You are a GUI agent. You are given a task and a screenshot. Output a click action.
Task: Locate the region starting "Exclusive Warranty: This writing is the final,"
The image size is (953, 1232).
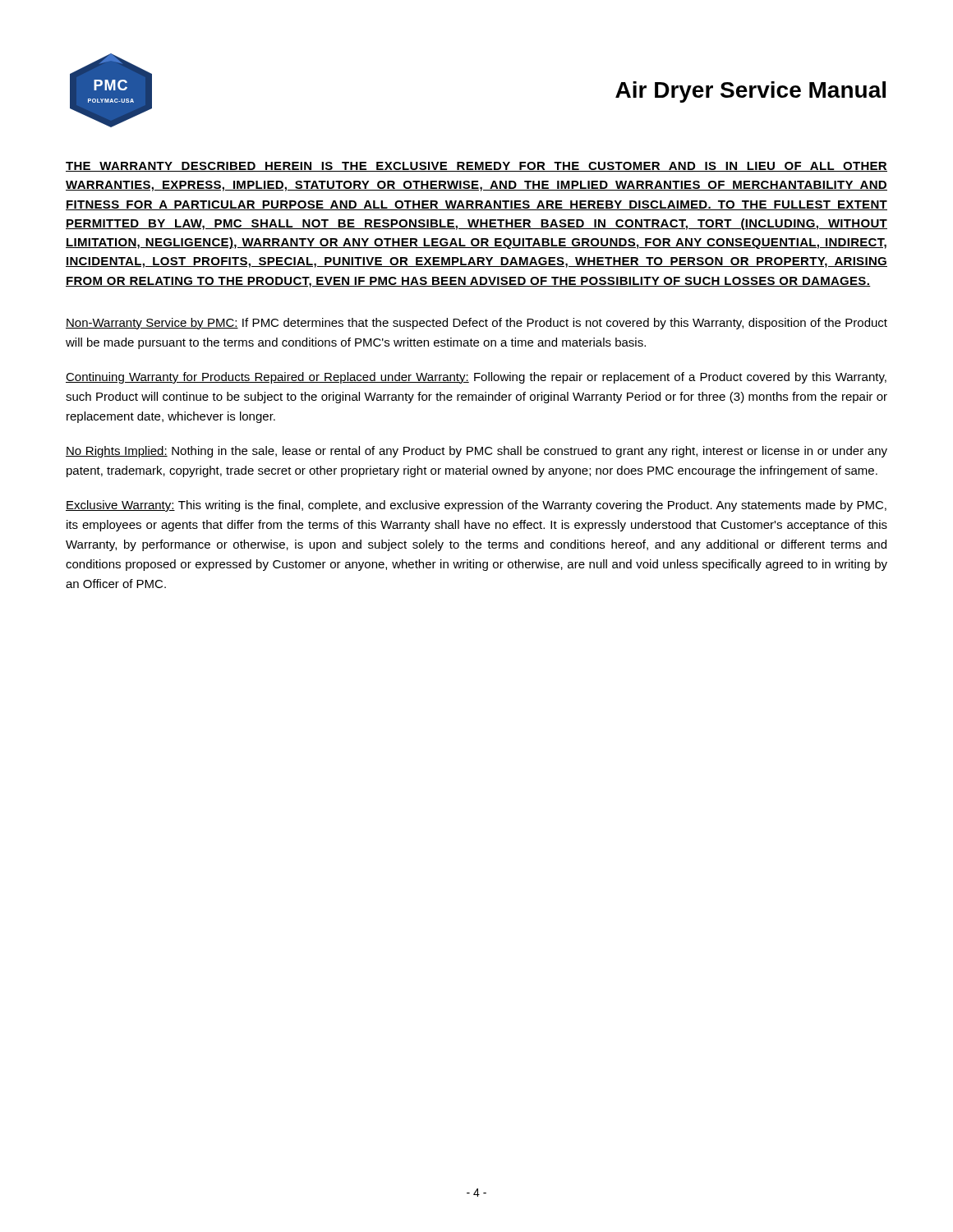click(476, 544)
